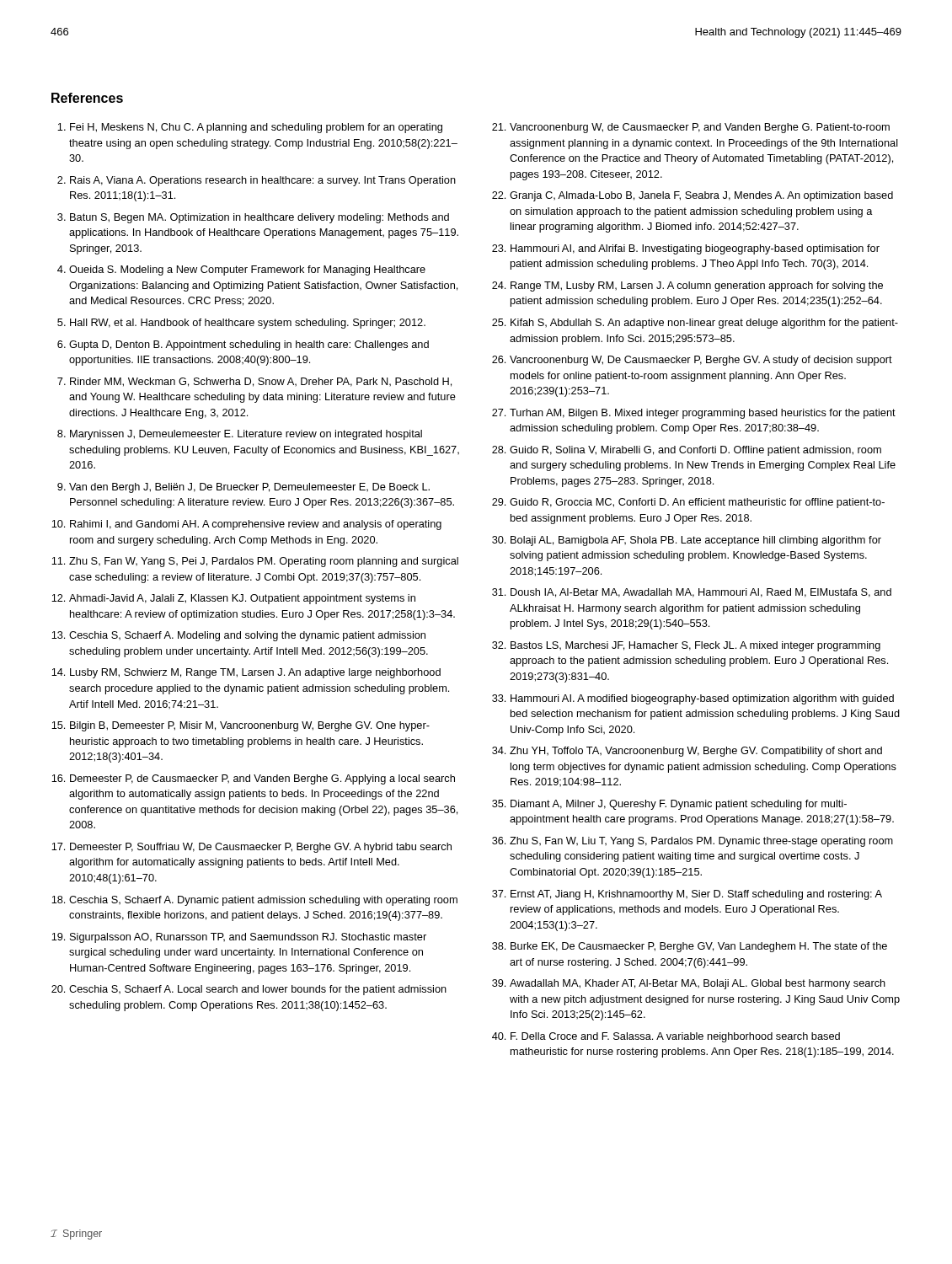Find the region starting "Zhu YH, Toffolo TA, Vancroonenburg W, Berghe"

coord(703,766)
